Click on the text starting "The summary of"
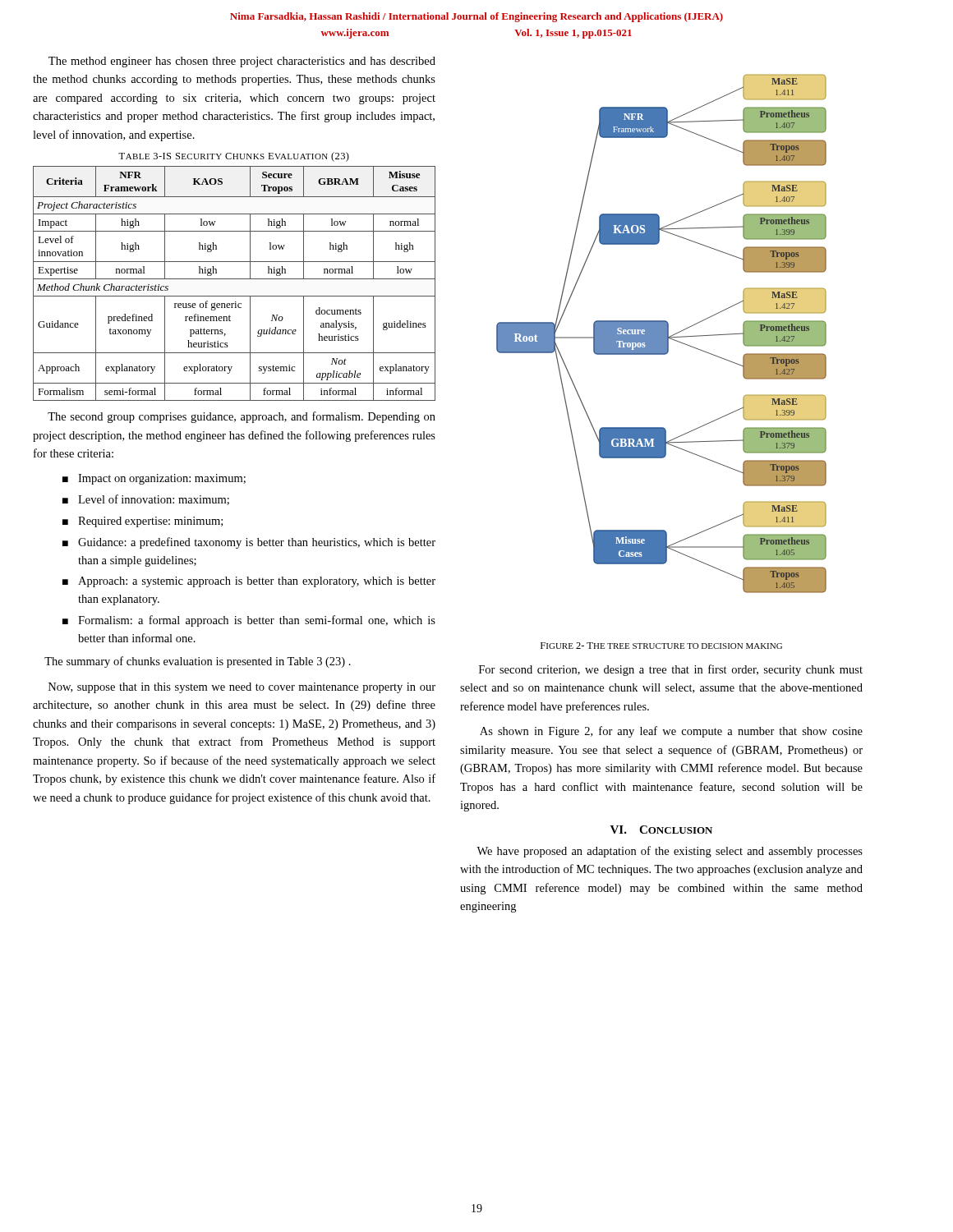Image resolution: width=953 pixels, height=1232 pixels. [x=192, y=661]
